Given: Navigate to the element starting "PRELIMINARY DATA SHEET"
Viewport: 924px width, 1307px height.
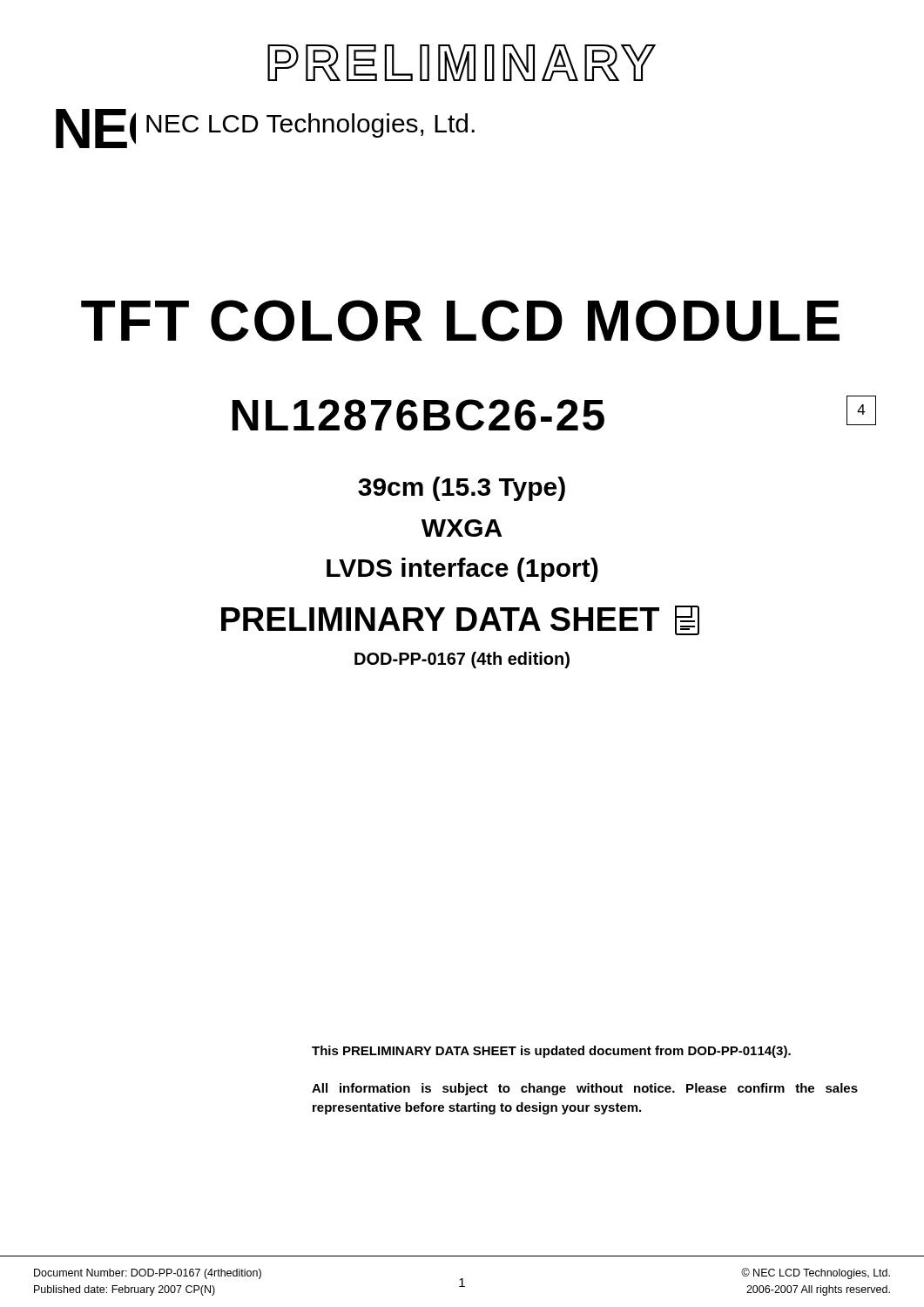Looking at the screenshot, I should [462, 620].
